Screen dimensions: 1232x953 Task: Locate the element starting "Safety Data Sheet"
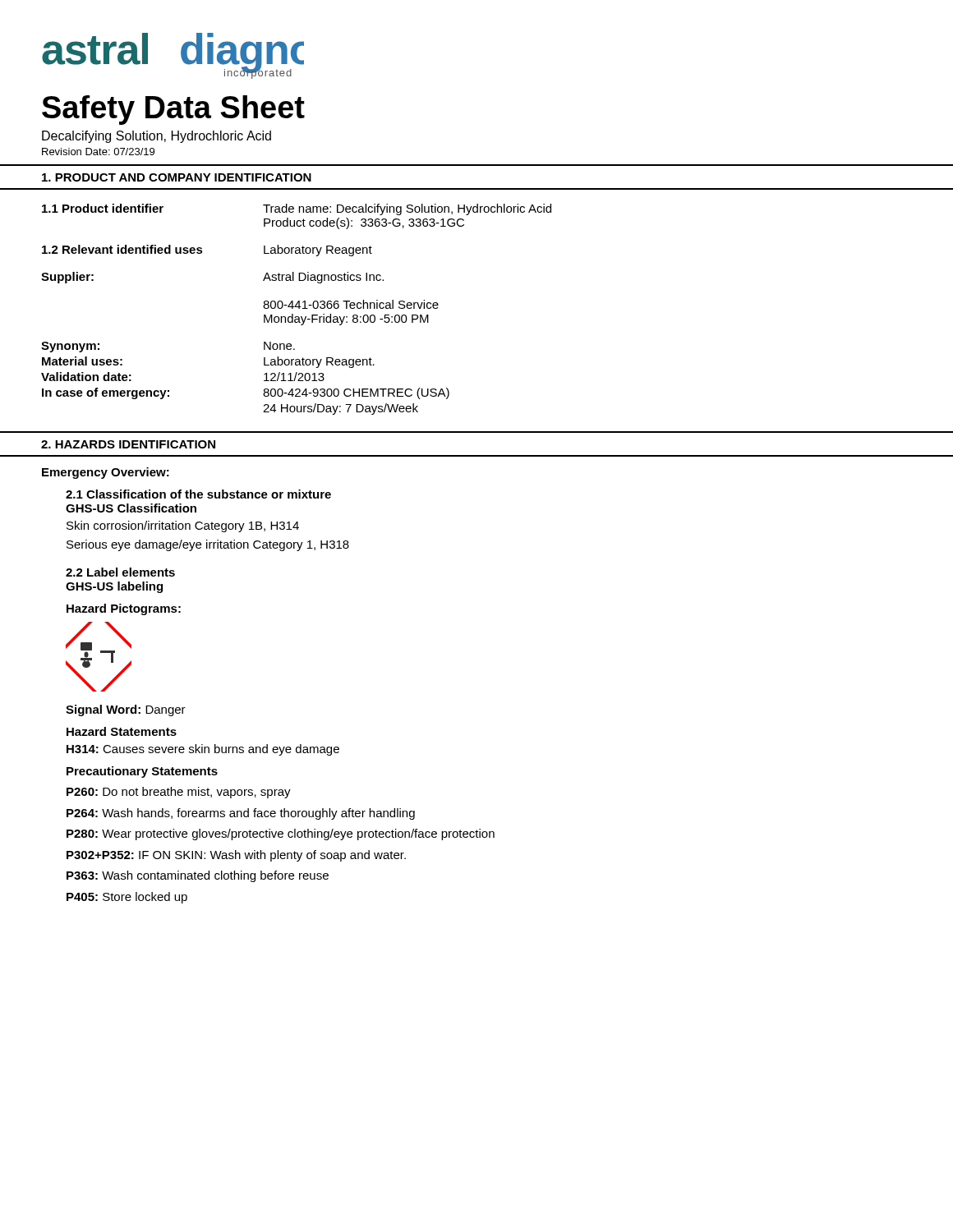point(173,110)
